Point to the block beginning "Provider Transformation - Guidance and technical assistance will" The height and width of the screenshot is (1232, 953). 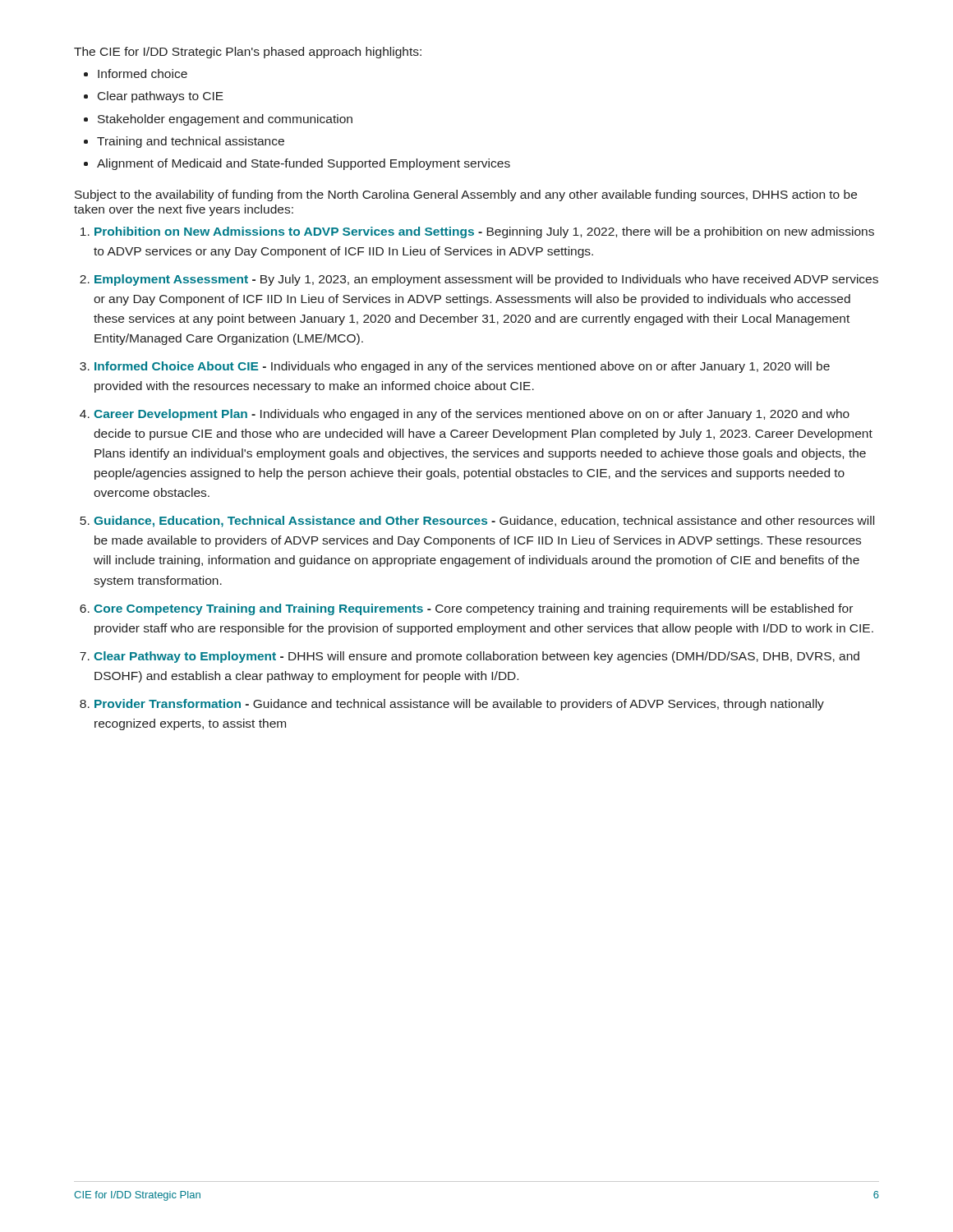coord(486,713)
